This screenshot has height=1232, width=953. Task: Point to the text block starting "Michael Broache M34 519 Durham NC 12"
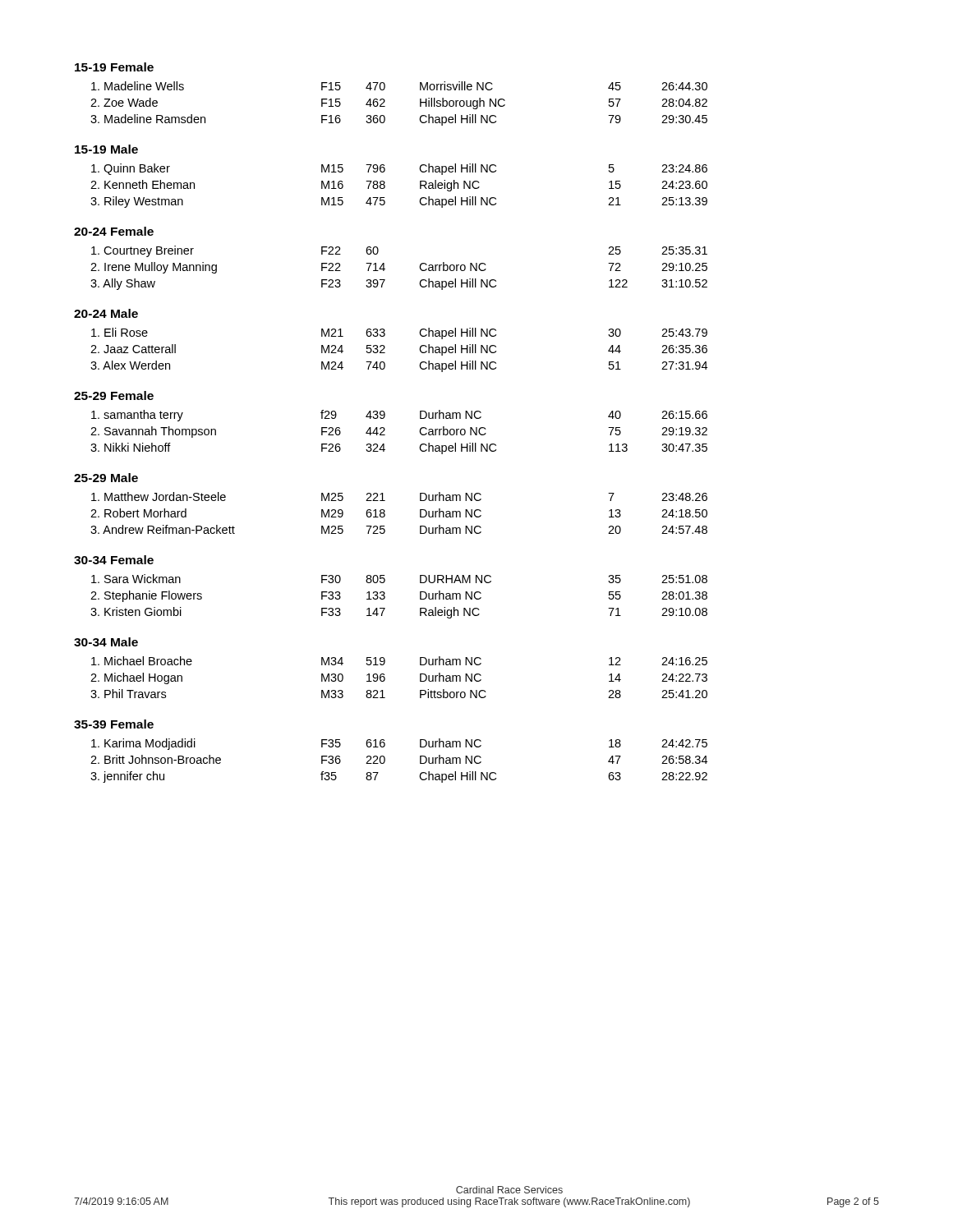425,661
